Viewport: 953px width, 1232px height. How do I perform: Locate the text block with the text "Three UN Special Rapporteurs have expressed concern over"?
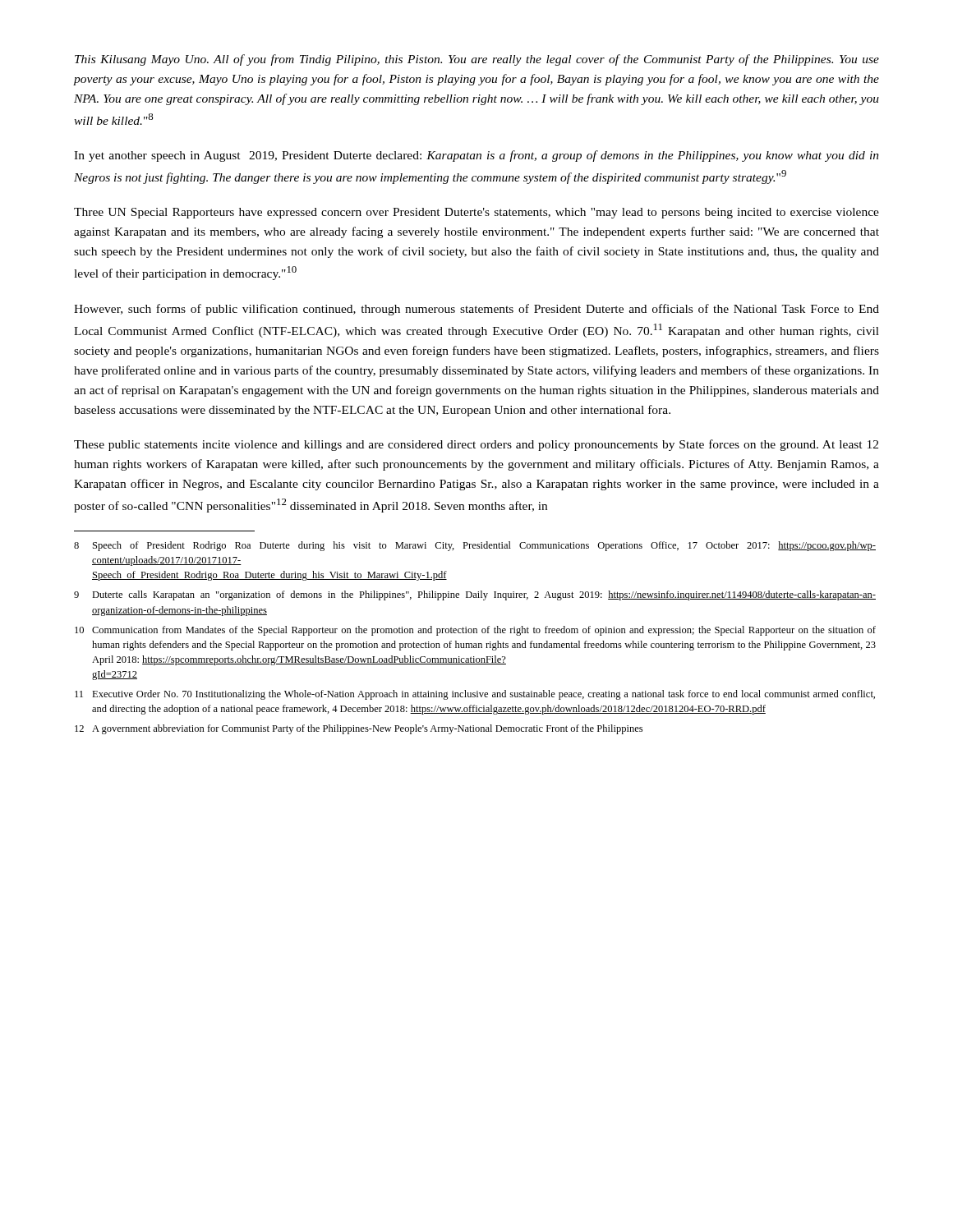[x=476, y=243]
